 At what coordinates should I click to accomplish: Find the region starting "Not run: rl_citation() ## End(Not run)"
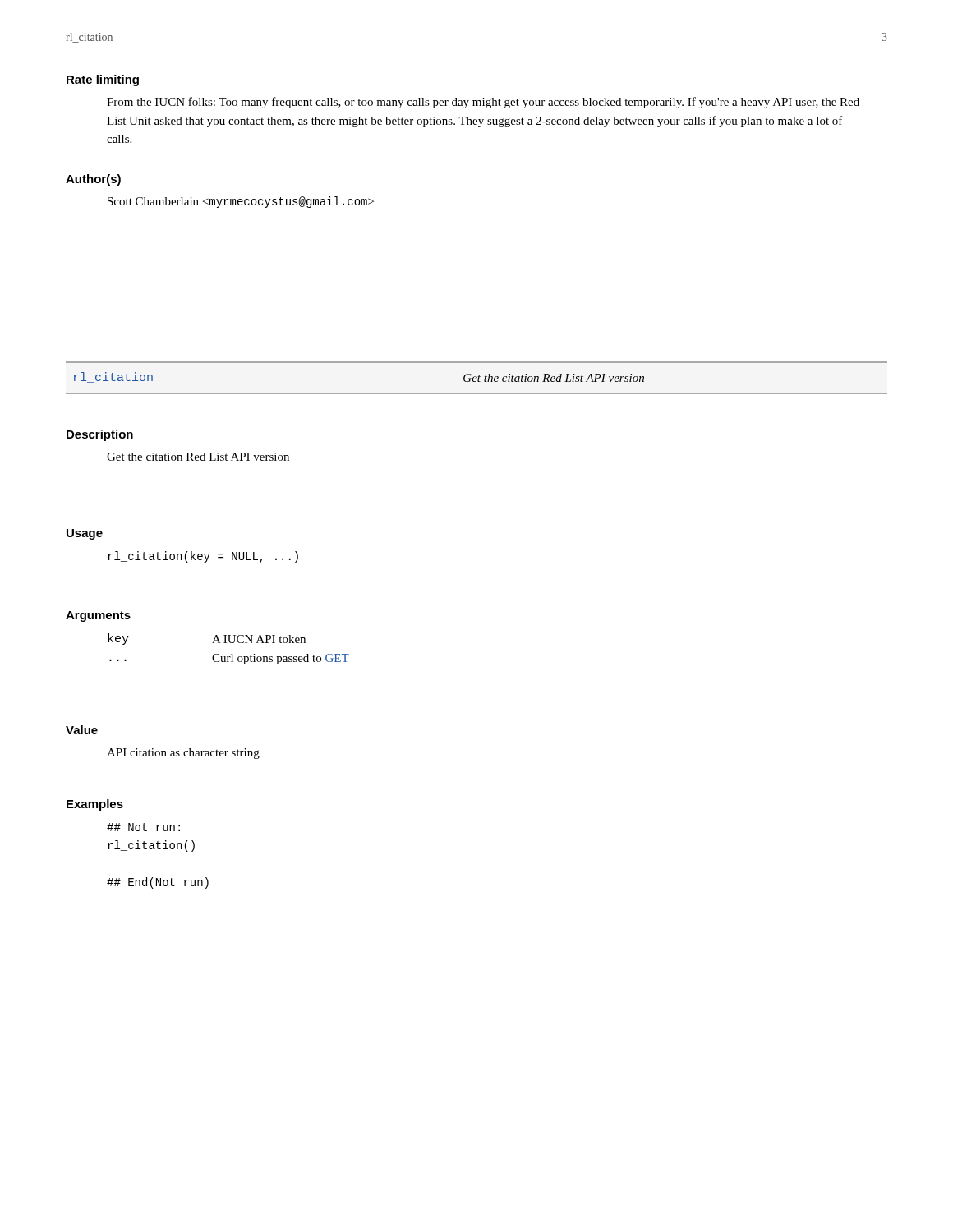click(x=159, y=856)
